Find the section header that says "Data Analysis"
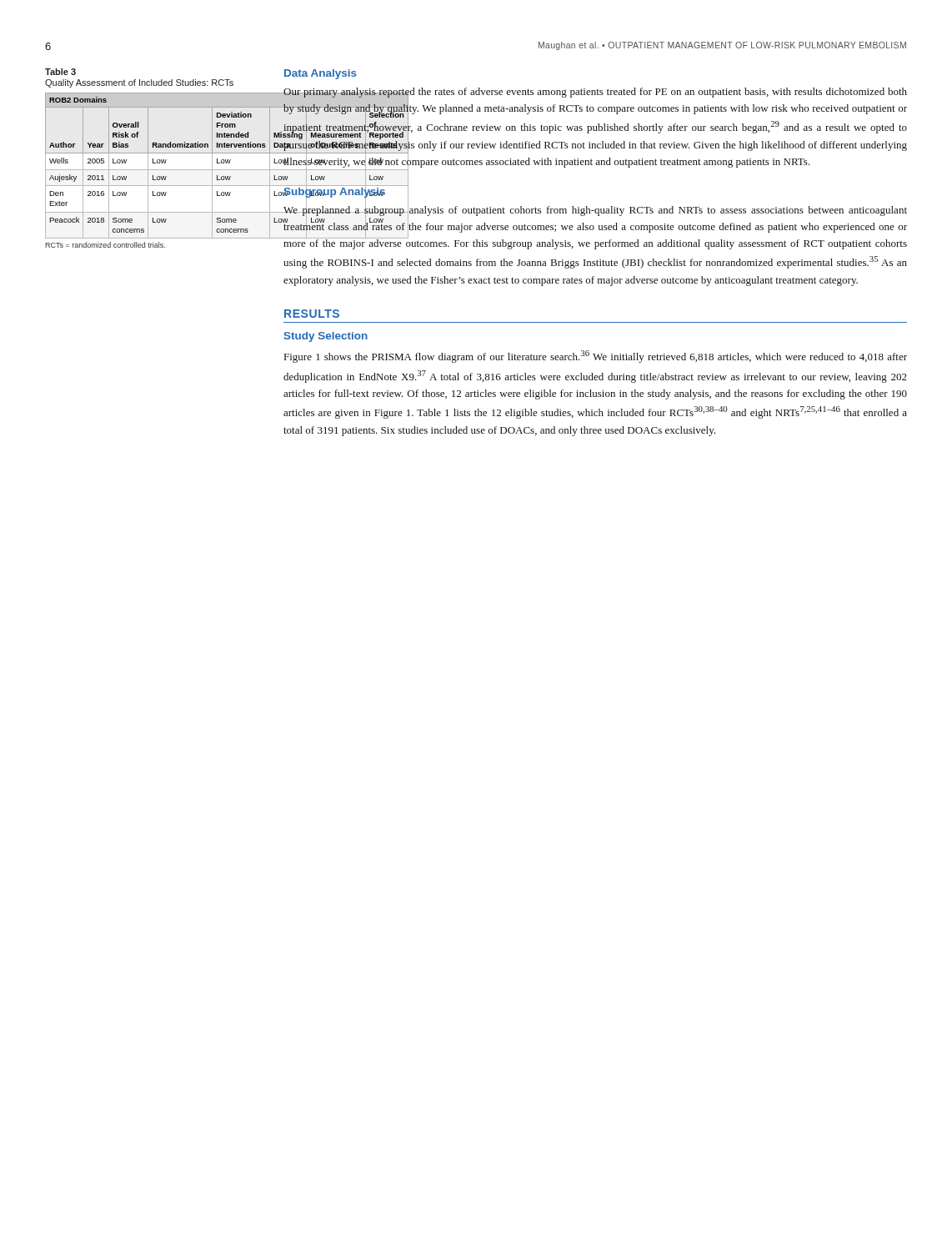Screen dimensions: 1251x952 click(x=320, y=73)
